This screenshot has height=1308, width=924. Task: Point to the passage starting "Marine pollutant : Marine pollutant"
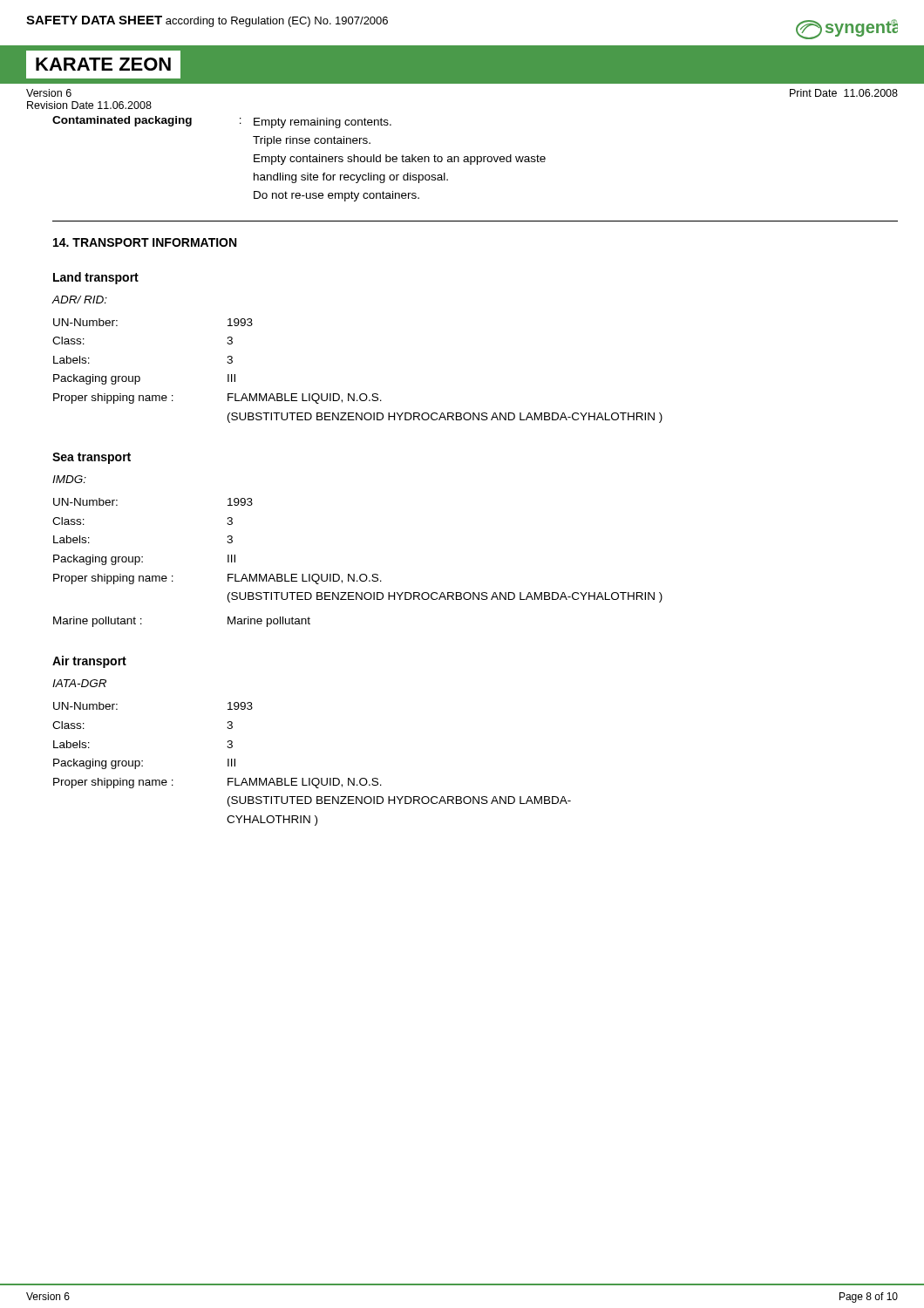[x=96, y=621]
